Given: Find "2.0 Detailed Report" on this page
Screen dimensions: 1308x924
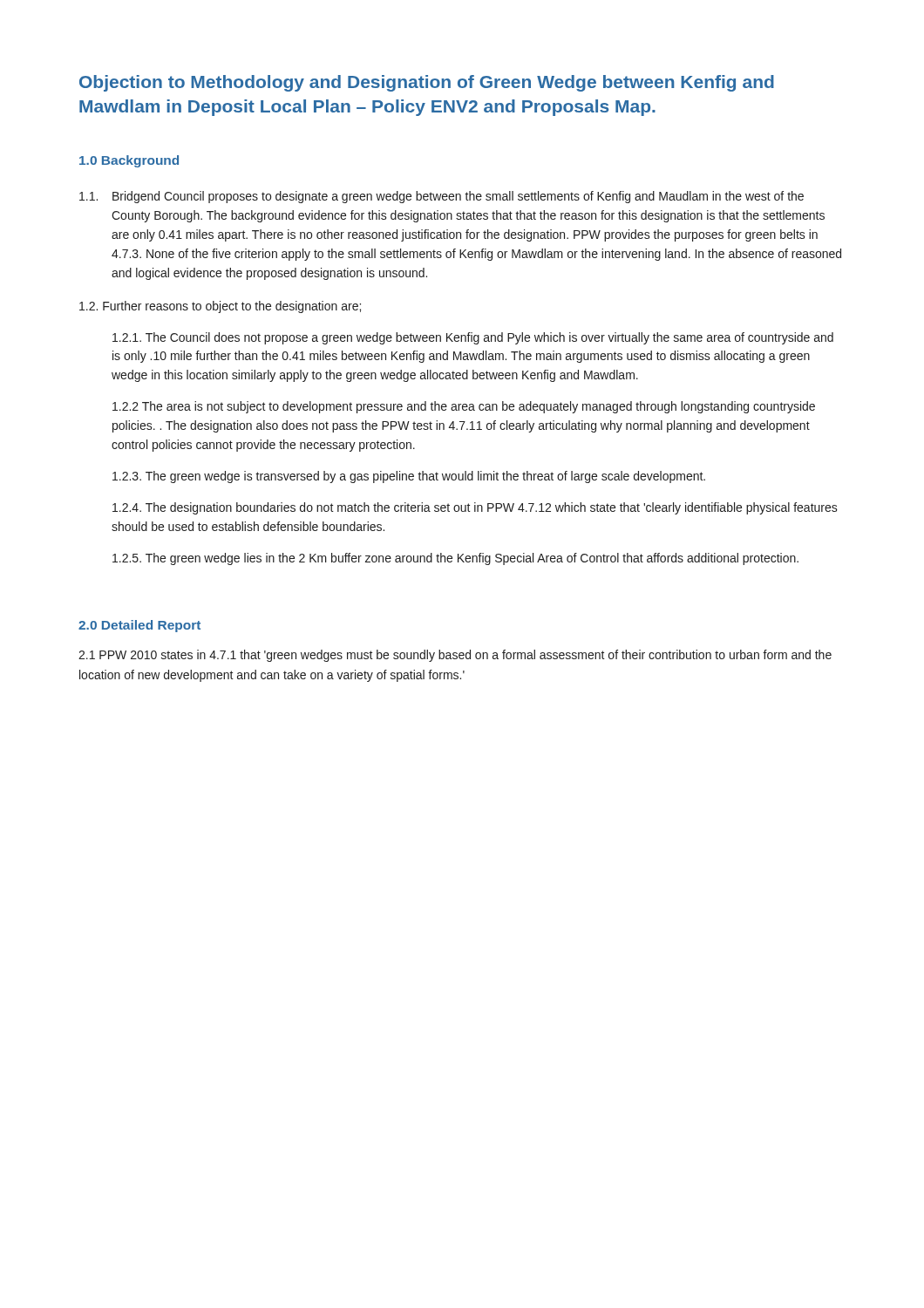Looking at the screenshot, I should (140, 625).
